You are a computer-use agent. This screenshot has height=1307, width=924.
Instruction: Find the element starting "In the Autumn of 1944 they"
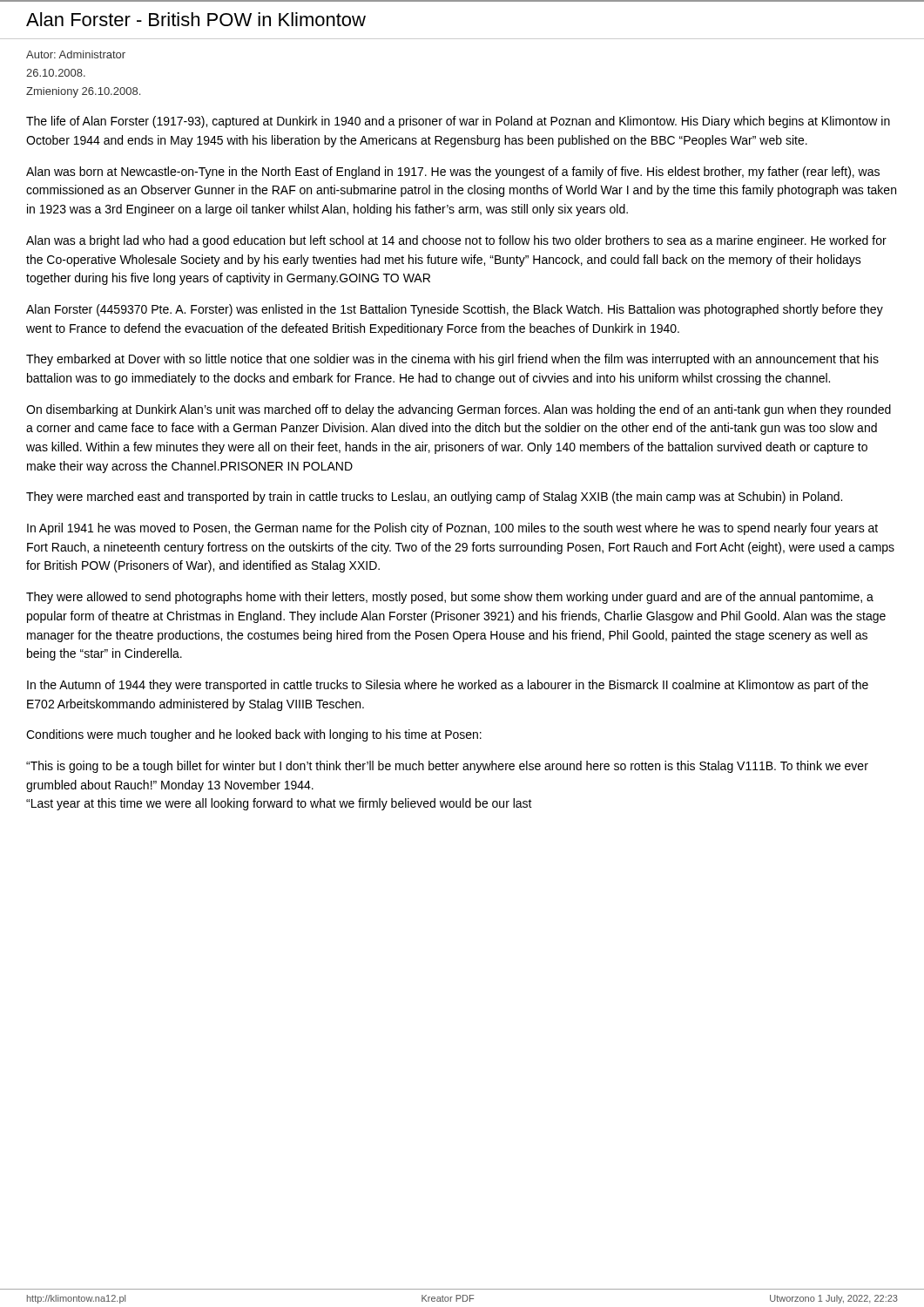coord(462,695)
